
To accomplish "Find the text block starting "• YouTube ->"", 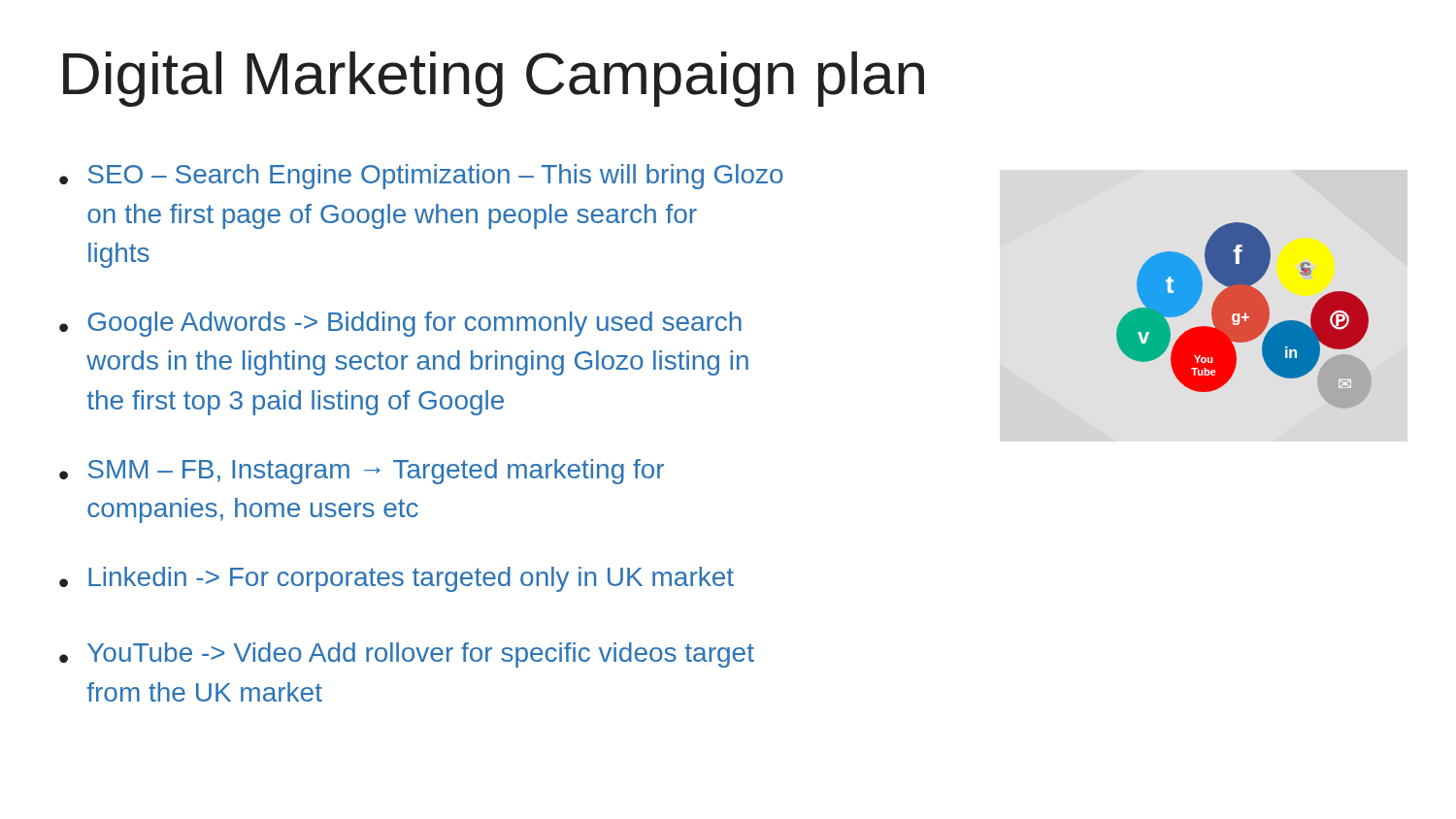I will (406, 673).
